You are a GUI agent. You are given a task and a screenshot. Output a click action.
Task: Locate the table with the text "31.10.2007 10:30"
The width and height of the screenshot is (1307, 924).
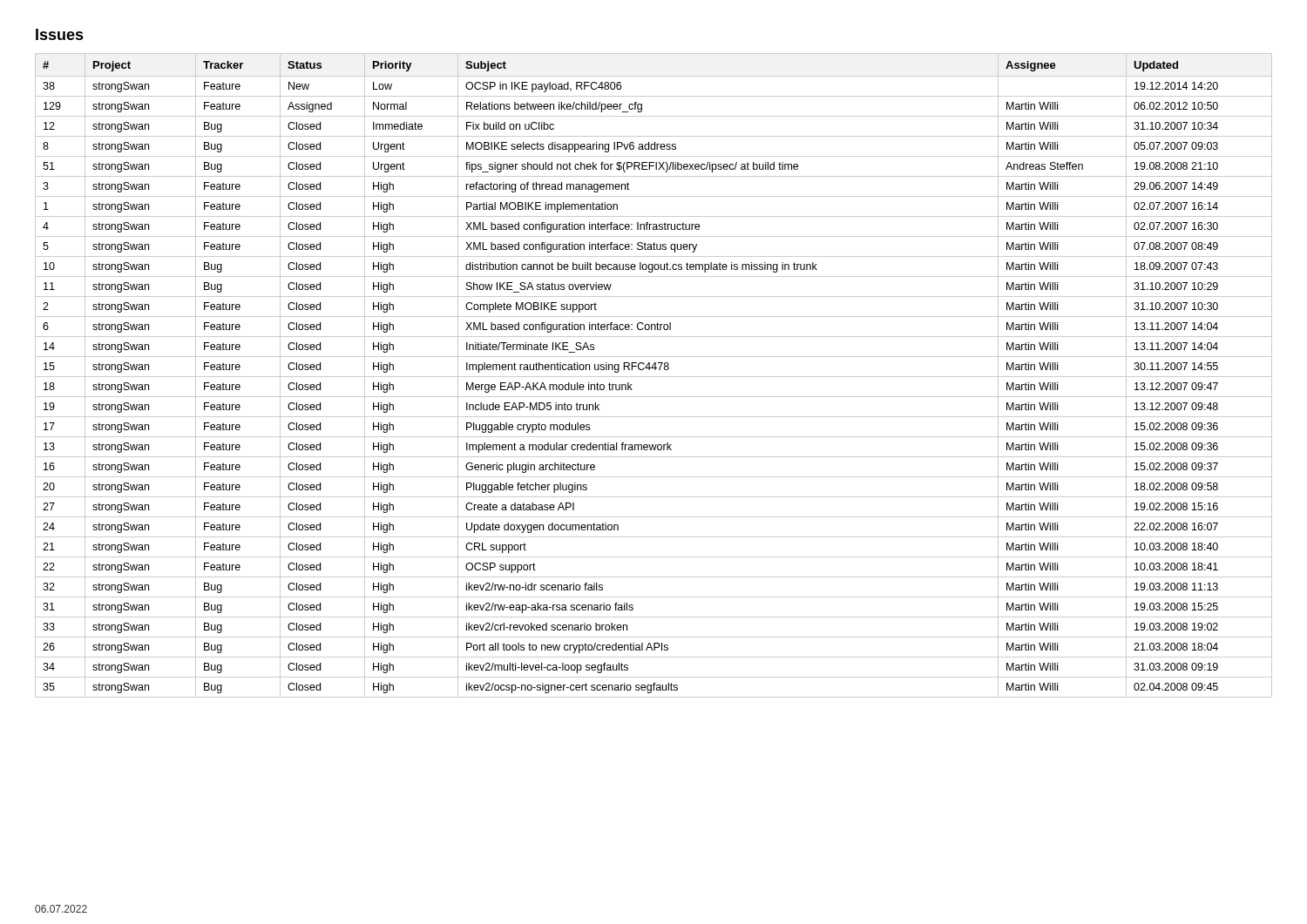point(654,375)
